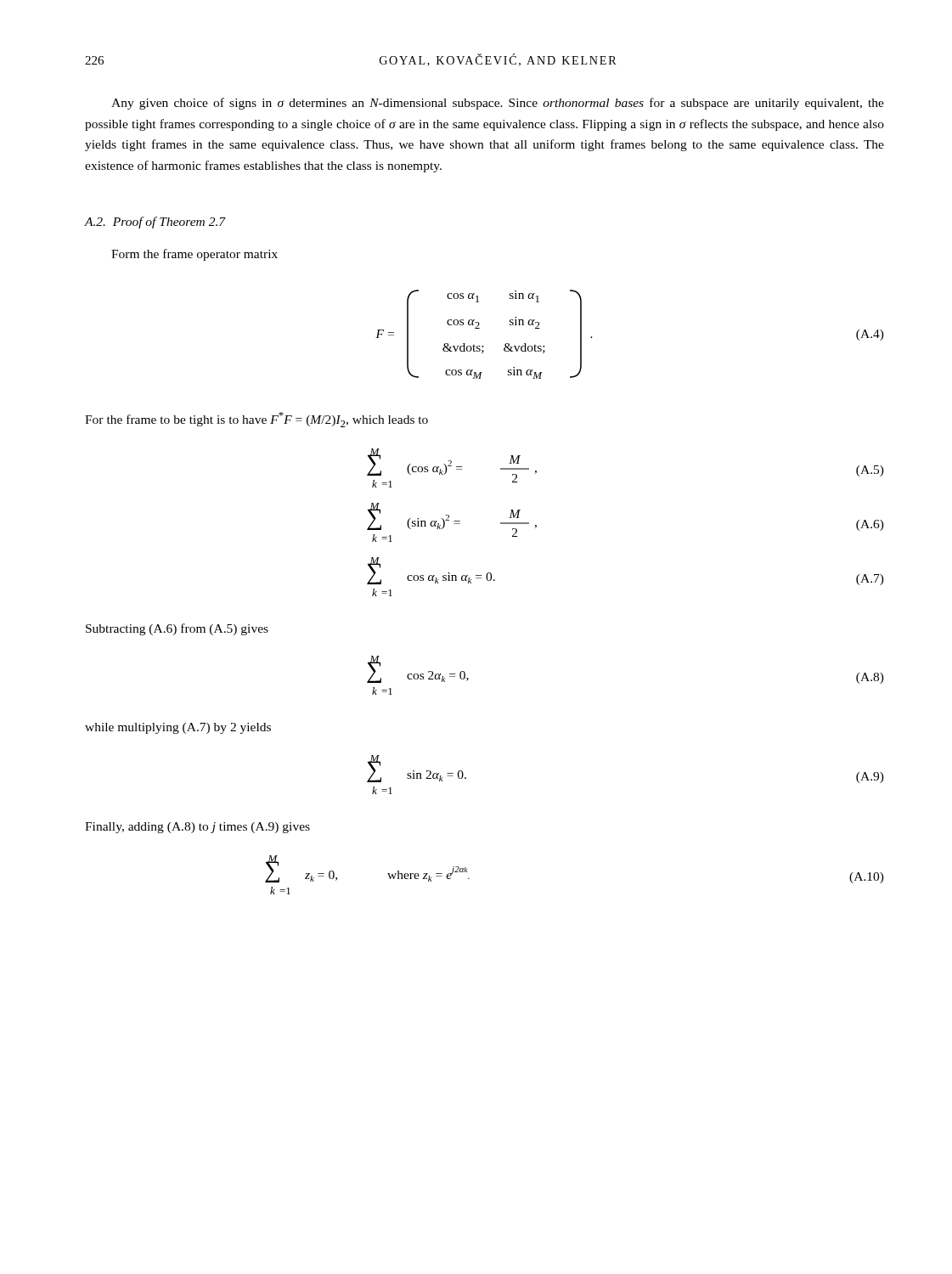Where does it say "Subtracting (A.6) from (A.5) gives"?
952x1274 pixels.
pyautogui.click(x=177, y=628)
